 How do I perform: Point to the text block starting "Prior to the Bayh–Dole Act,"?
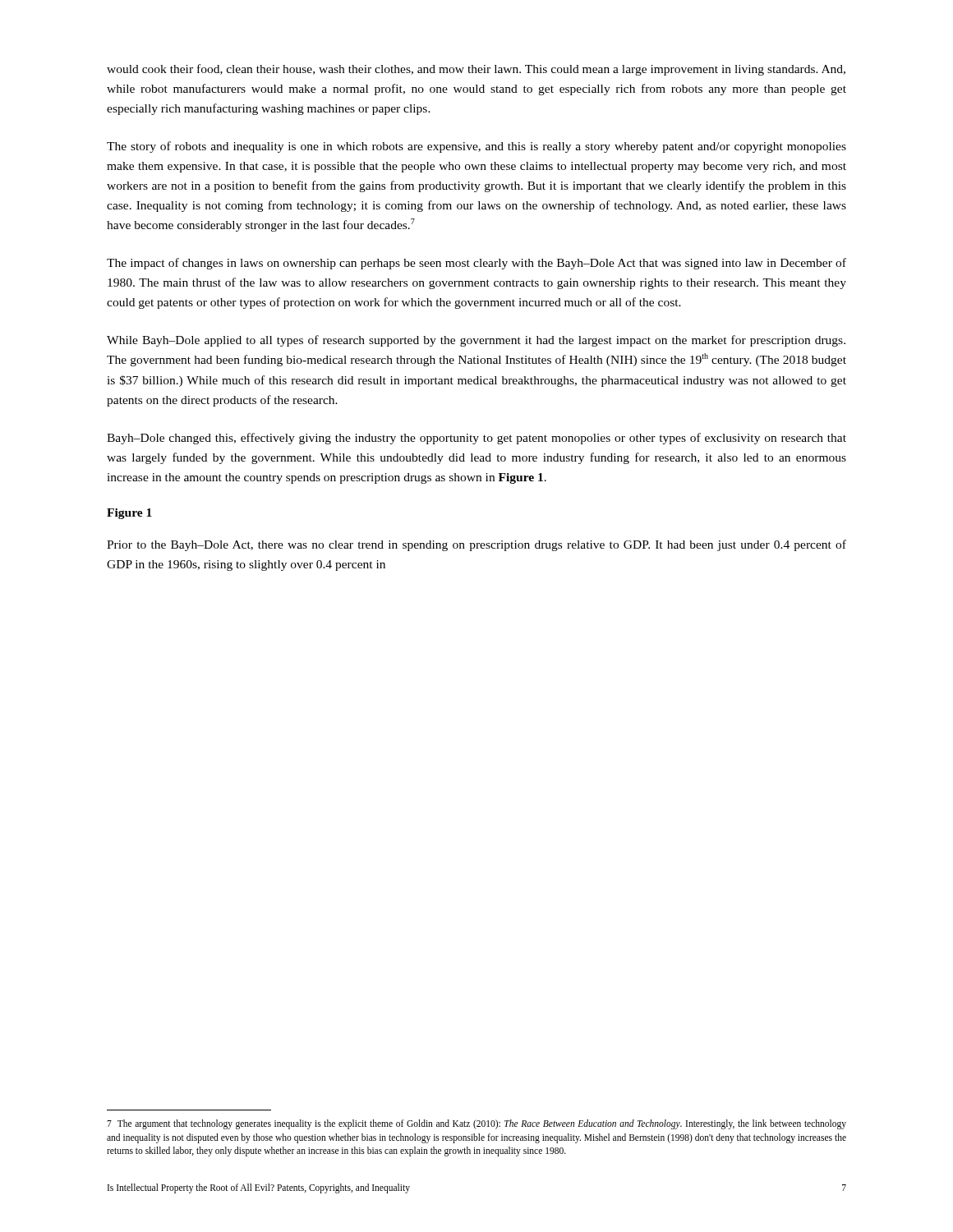pyautogui.click(x=476, y=554)
